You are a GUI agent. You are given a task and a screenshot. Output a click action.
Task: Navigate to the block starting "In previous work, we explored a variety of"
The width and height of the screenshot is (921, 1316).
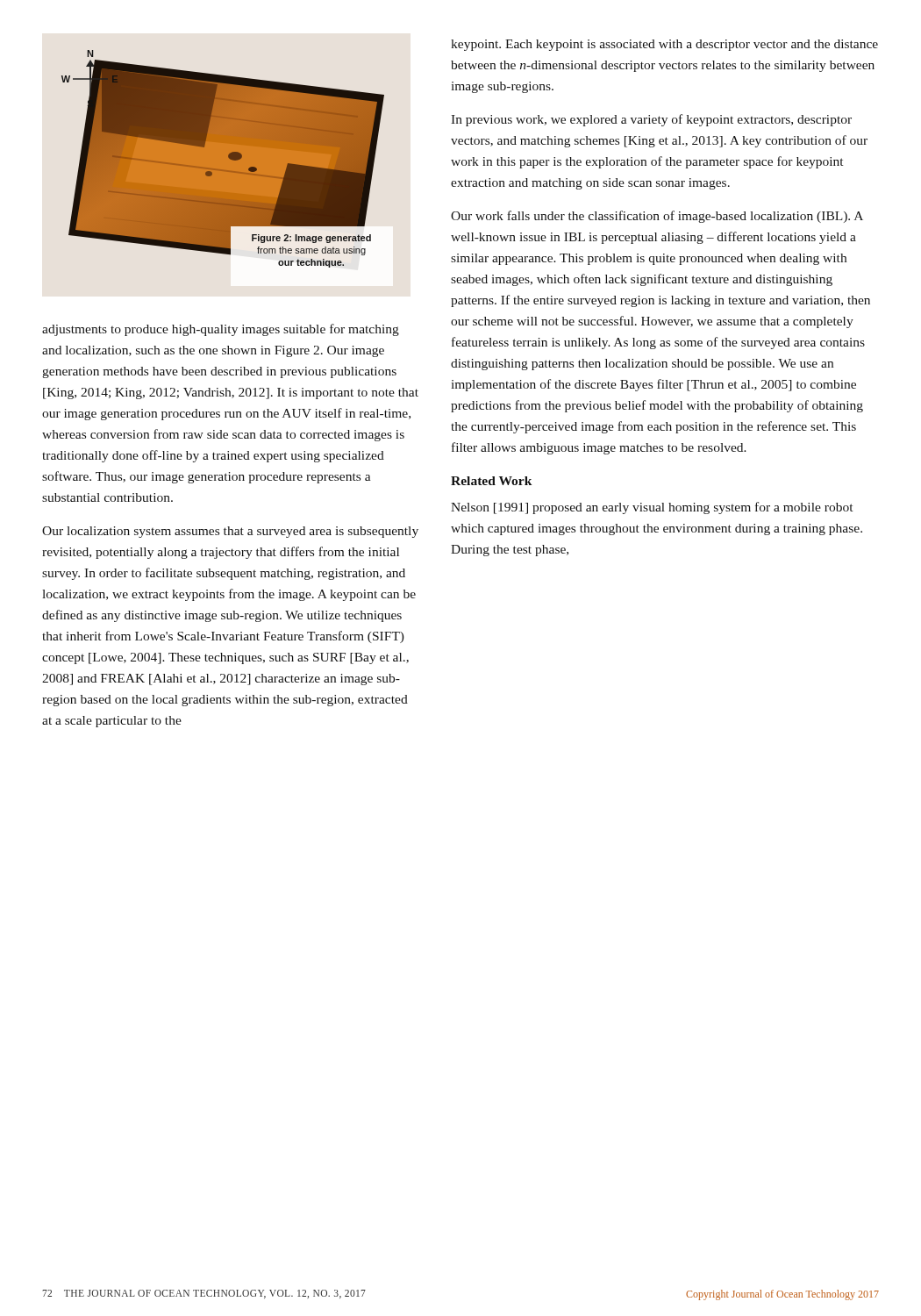click(665, 151)
